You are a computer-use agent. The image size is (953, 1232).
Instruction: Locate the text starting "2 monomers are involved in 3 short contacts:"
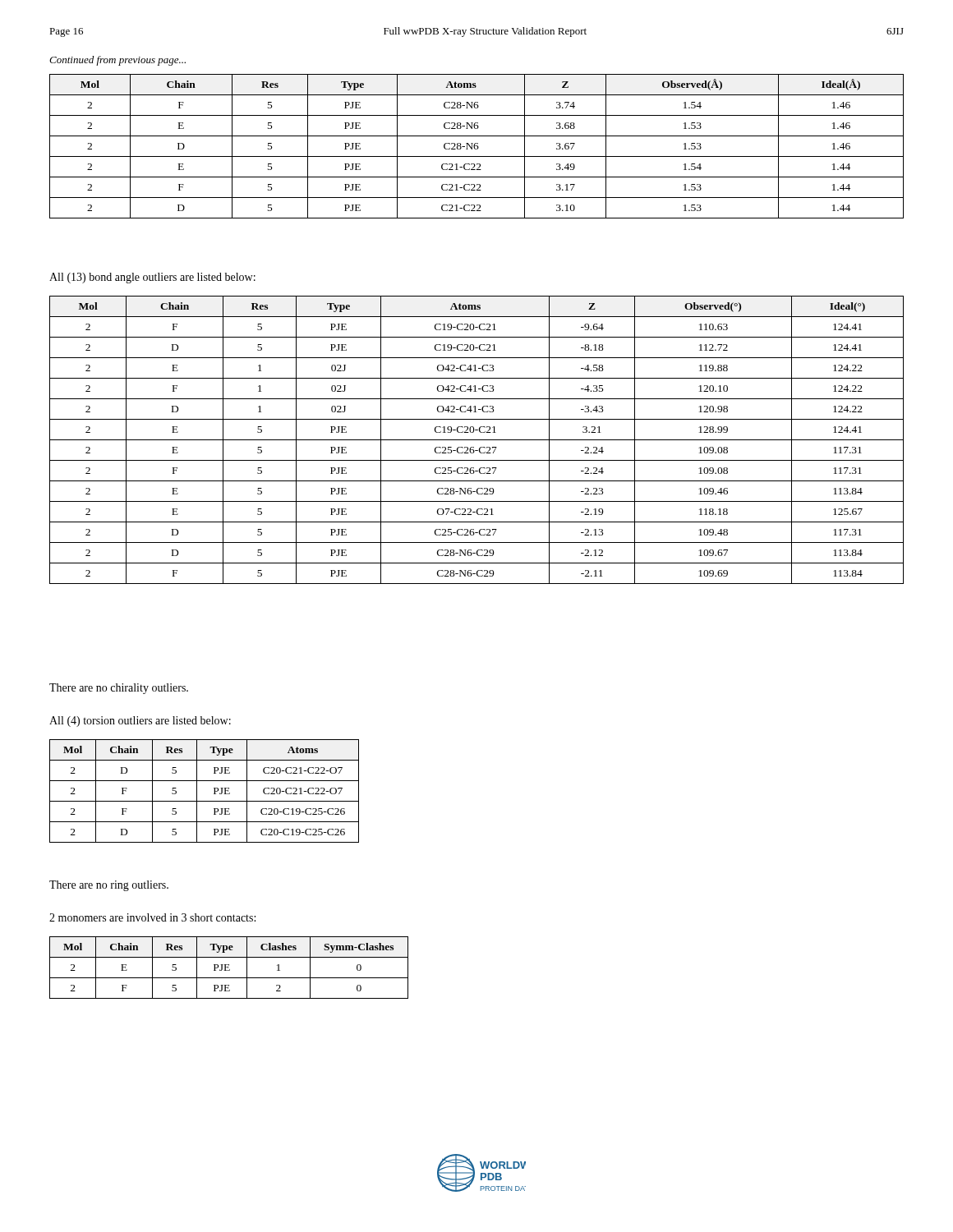coord(153,918)
